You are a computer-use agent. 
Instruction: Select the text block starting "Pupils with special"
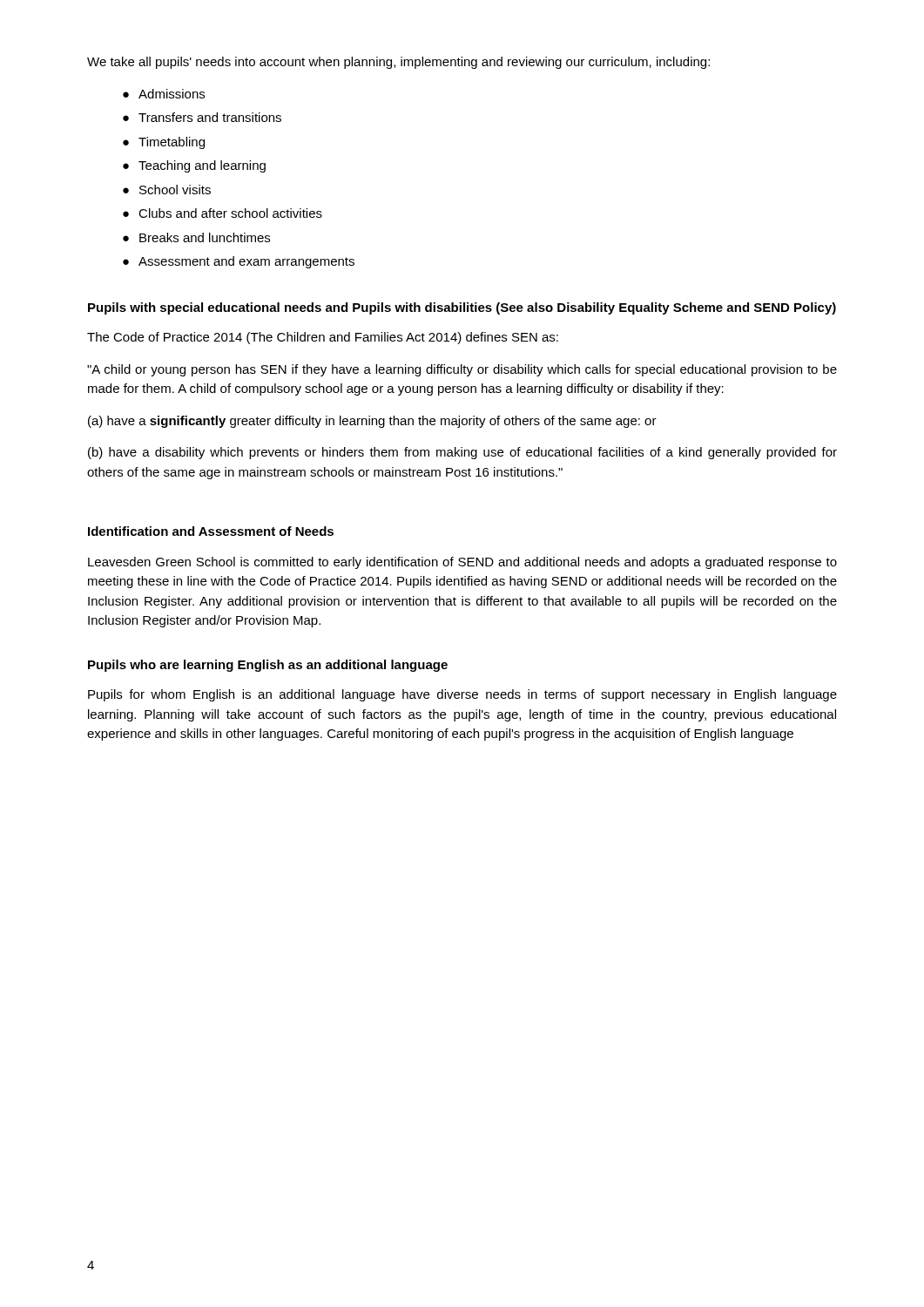(462, 307)
